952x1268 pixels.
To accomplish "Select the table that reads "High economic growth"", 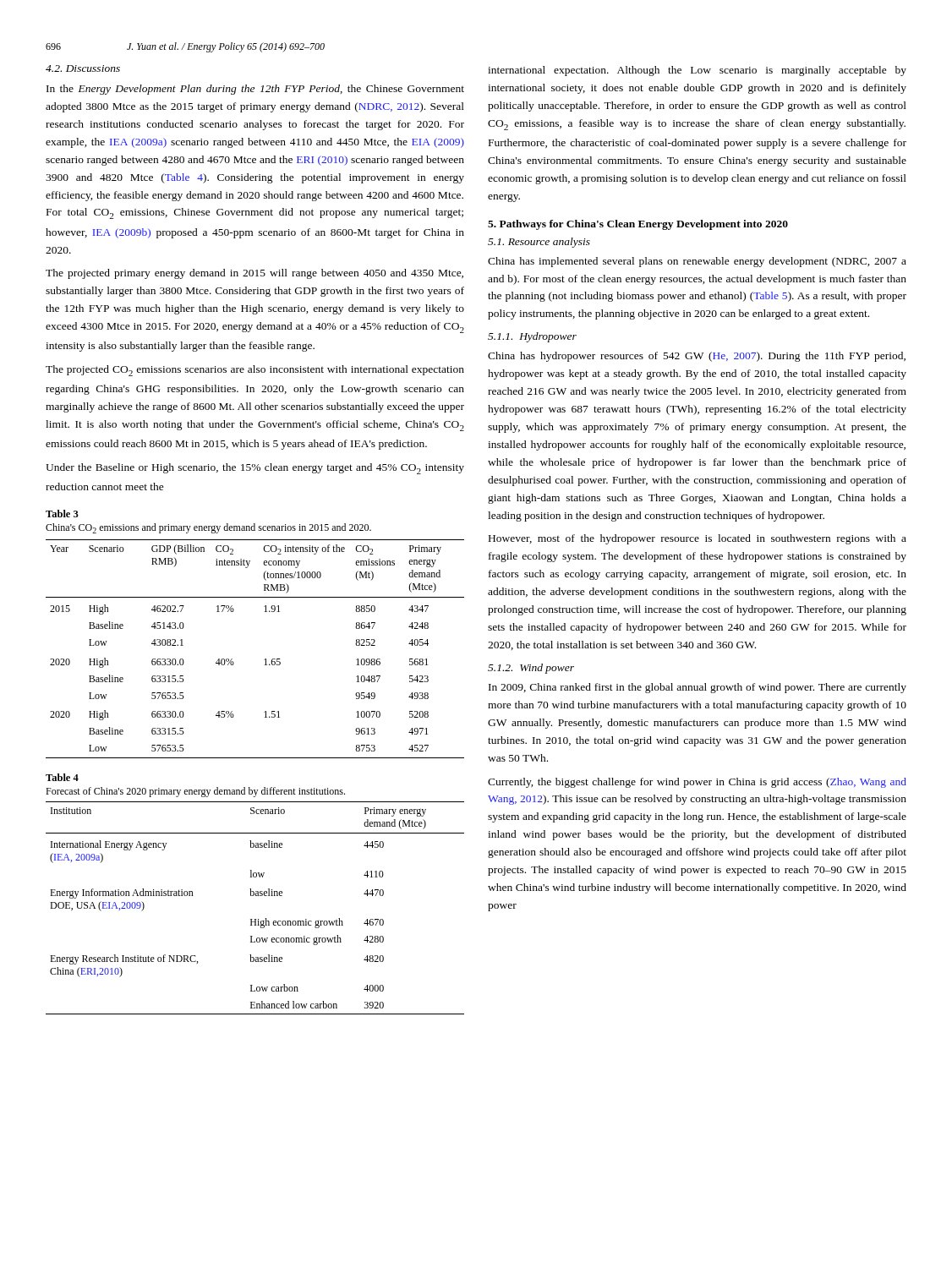I will 255,908.
